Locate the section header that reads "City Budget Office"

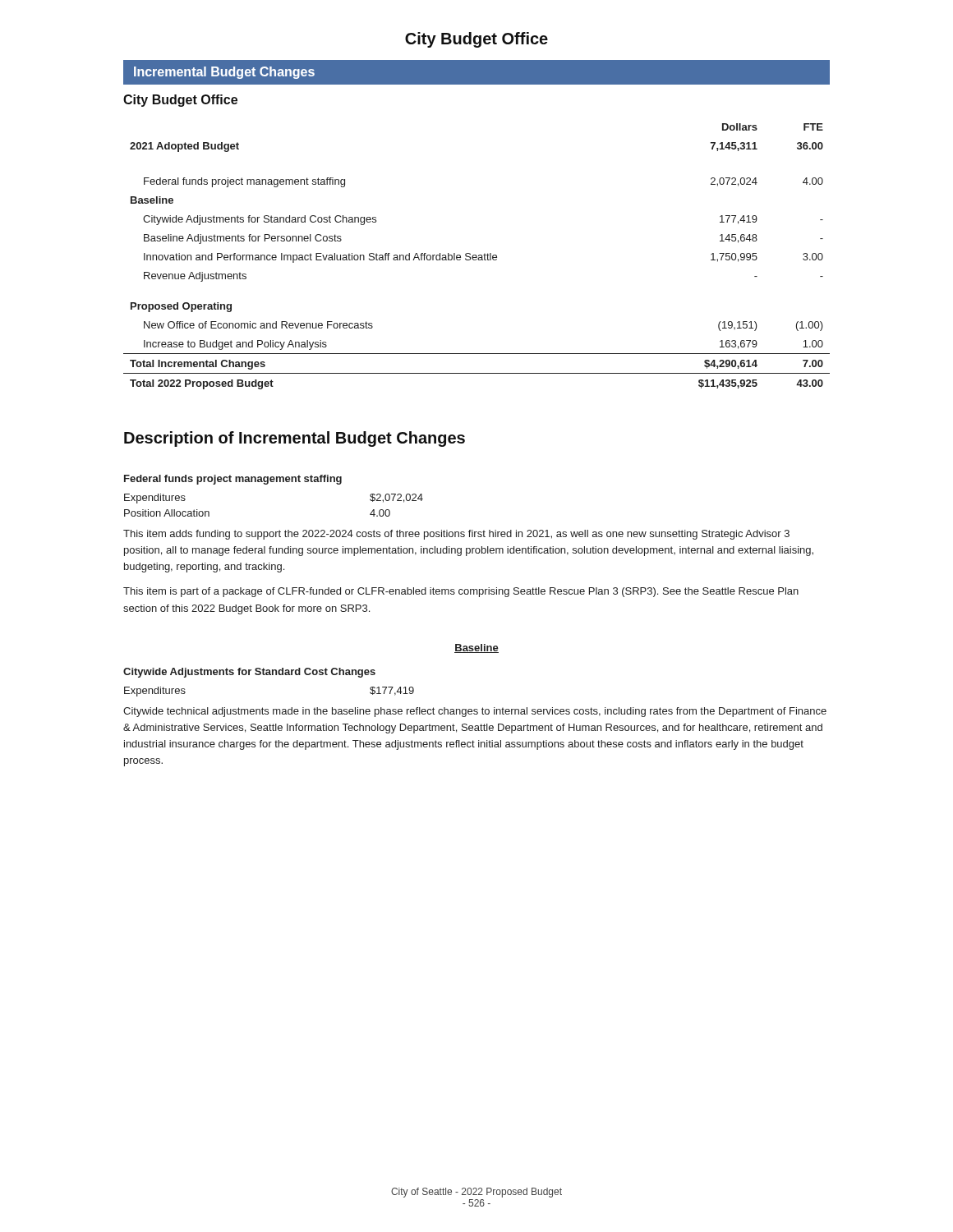(181, 100)
